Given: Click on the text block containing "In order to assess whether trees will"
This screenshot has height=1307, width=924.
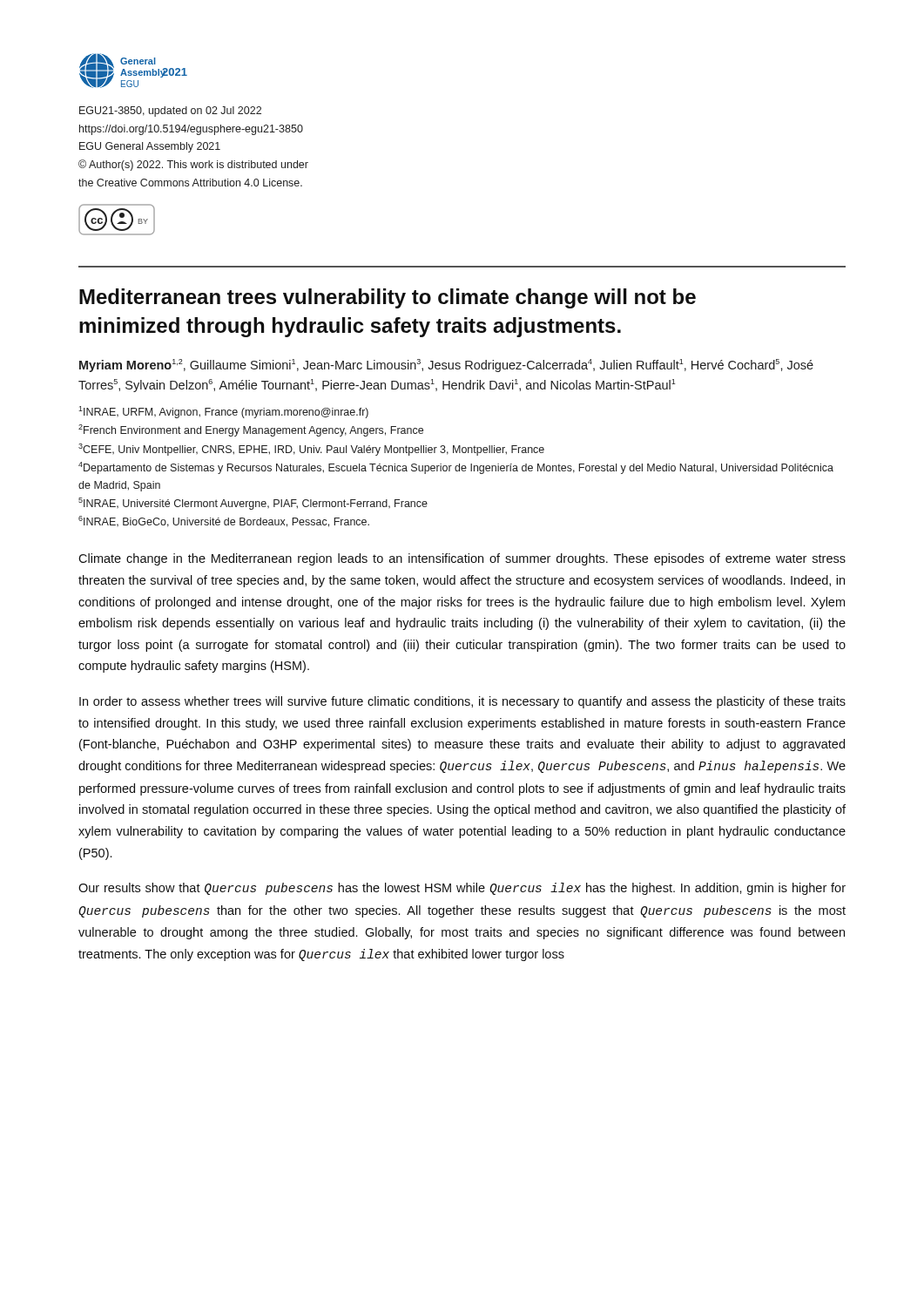Looking at the screenshot, I should [462, 777].
